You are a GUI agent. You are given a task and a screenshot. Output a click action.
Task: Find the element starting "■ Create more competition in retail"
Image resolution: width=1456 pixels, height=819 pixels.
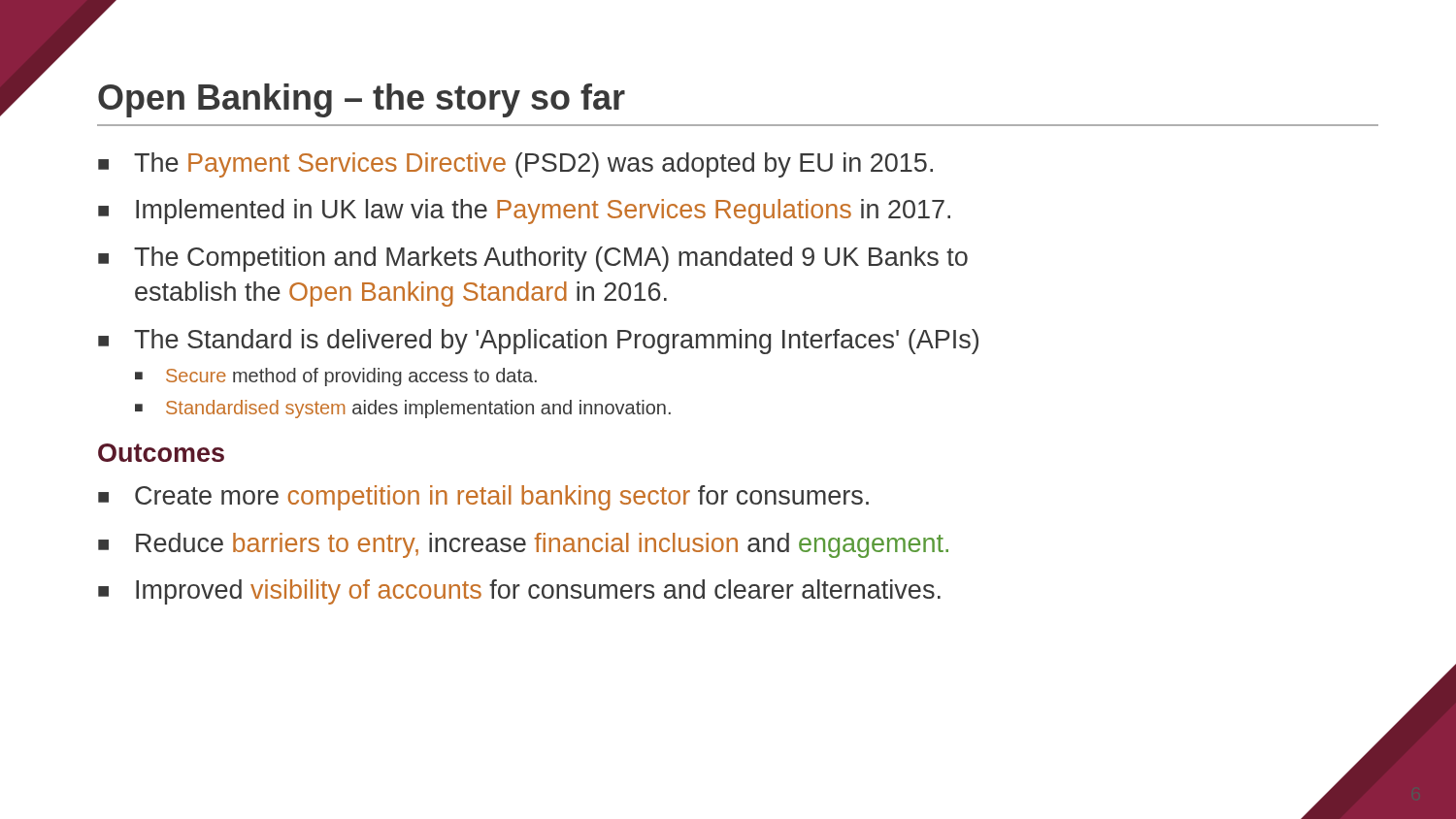(x=484, y=496)
